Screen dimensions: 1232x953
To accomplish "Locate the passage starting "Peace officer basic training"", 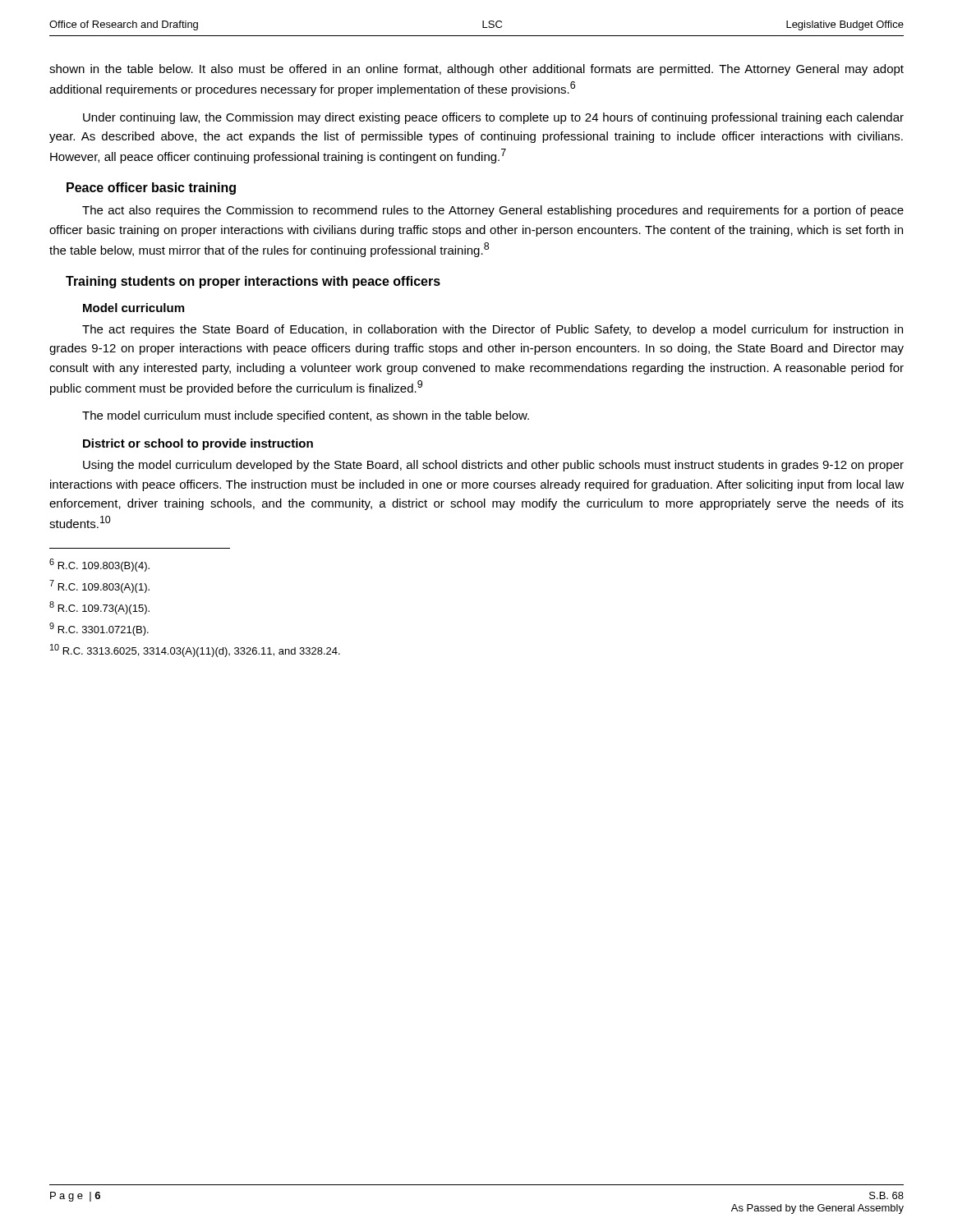I will tap(151, 188).
